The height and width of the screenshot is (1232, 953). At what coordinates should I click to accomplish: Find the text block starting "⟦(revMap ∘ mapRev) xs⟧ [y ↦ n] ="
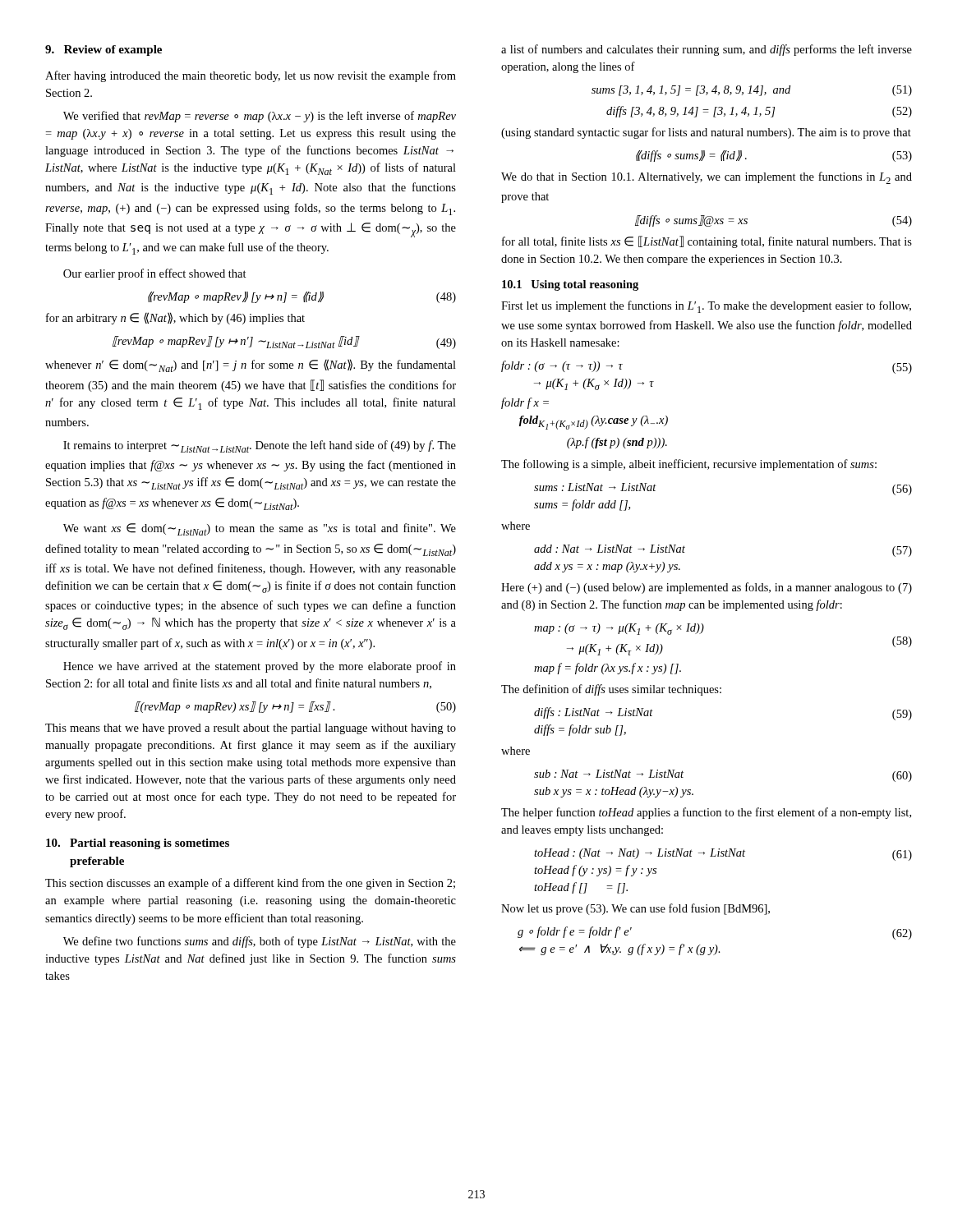coord(251,707)
